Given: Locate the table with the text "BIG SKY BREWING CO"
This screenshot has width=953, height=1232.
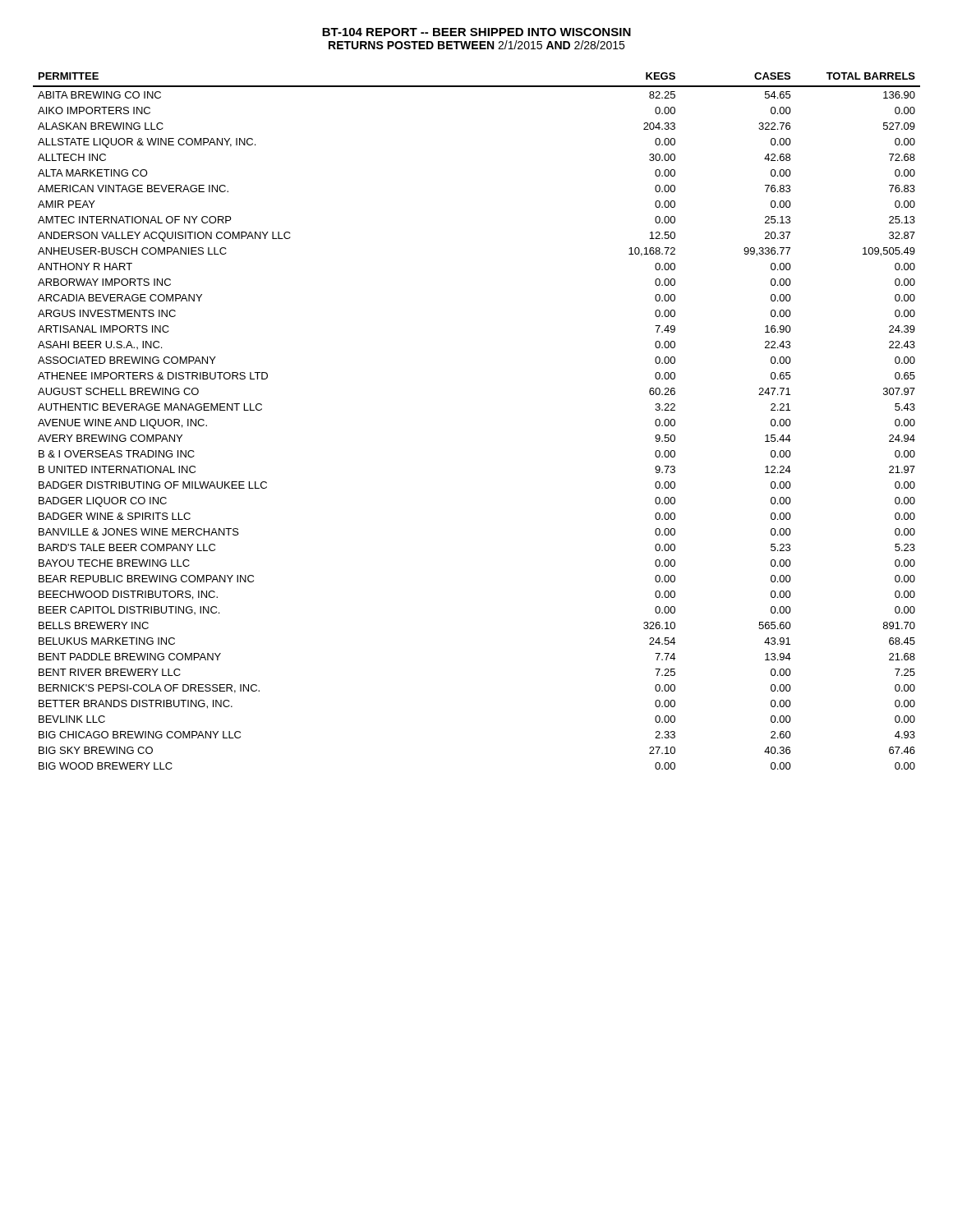Looking at the screenshot, I should coord(476,420).
